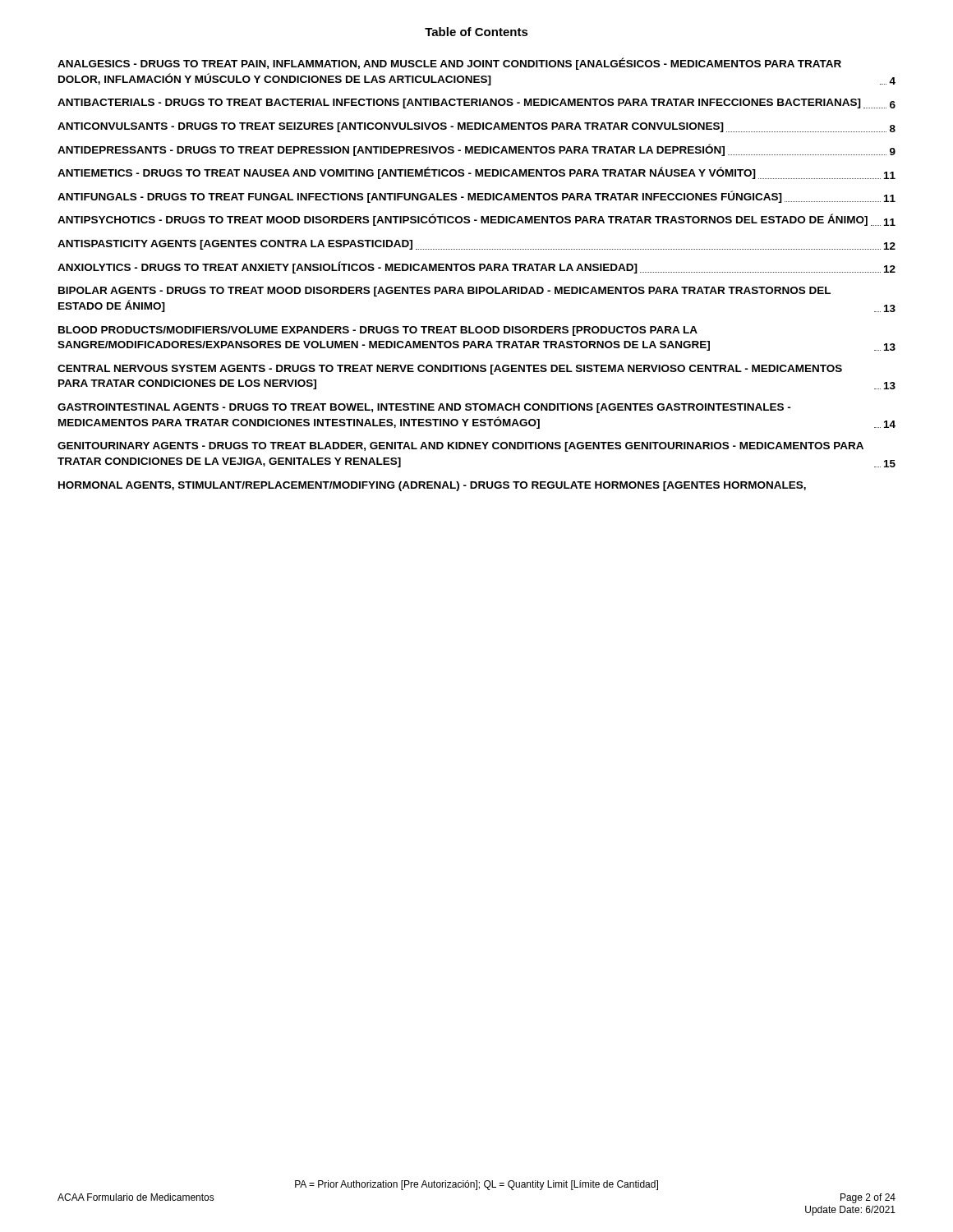Locate the list item with the text "BIPOLAR AGENTS -"
The height and width of the screenshot is (1232, 953).
(x=476, y=299)
